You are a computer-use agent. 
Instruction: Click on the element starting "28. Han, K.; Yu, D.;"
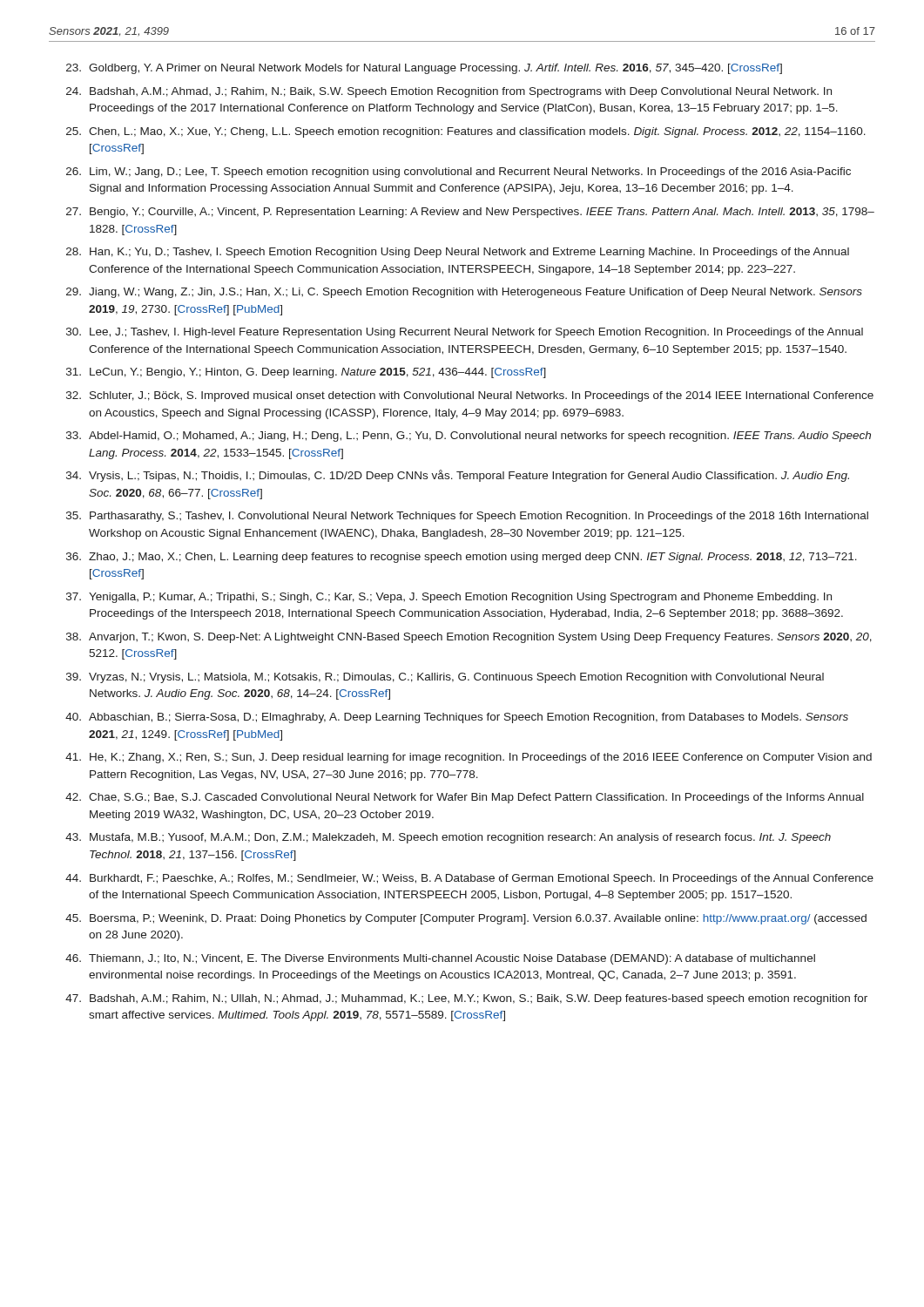(462, 260)
